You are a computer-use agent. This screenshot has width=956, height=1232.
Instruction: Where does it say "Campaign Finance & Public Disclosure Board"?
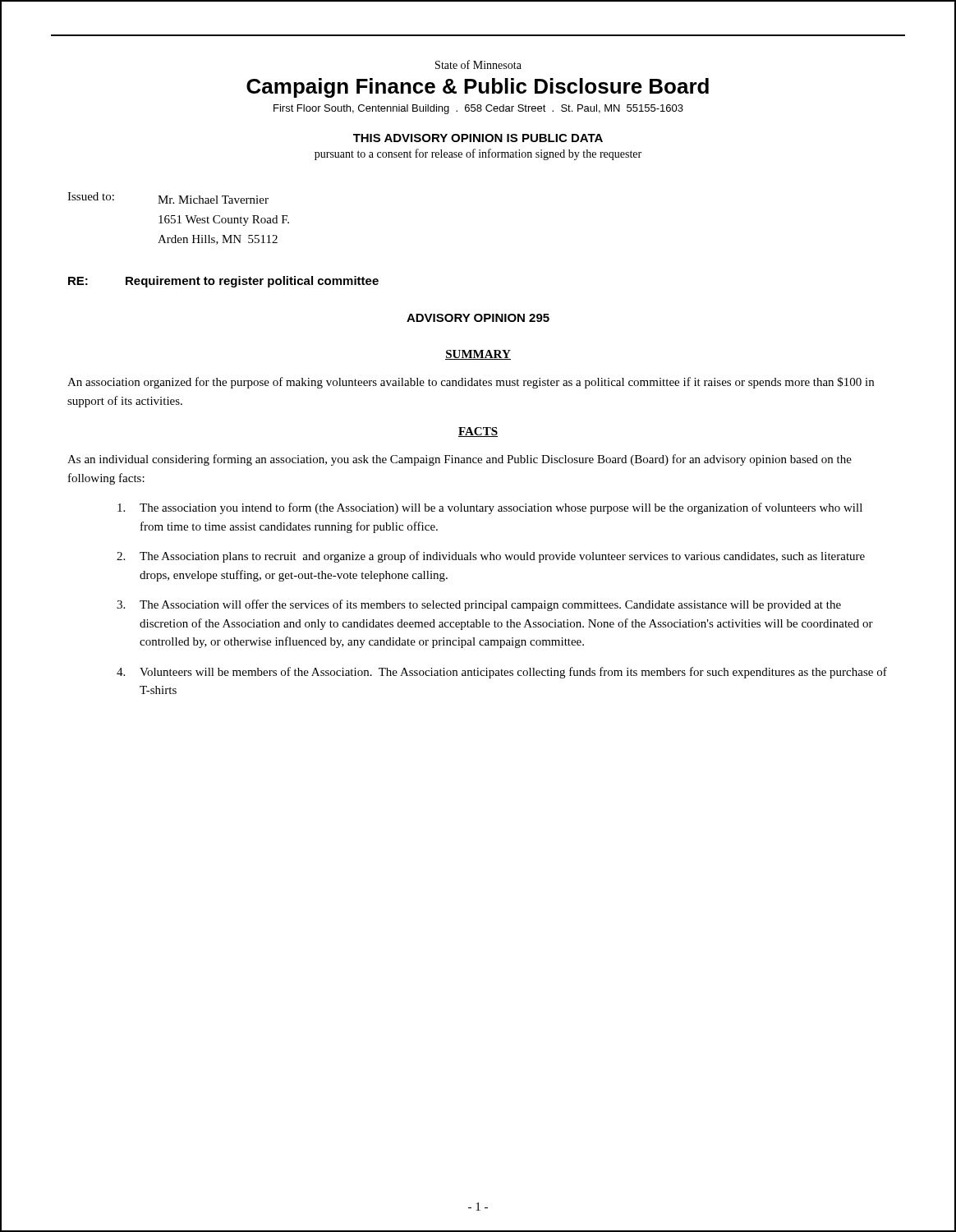coord(478,86)
